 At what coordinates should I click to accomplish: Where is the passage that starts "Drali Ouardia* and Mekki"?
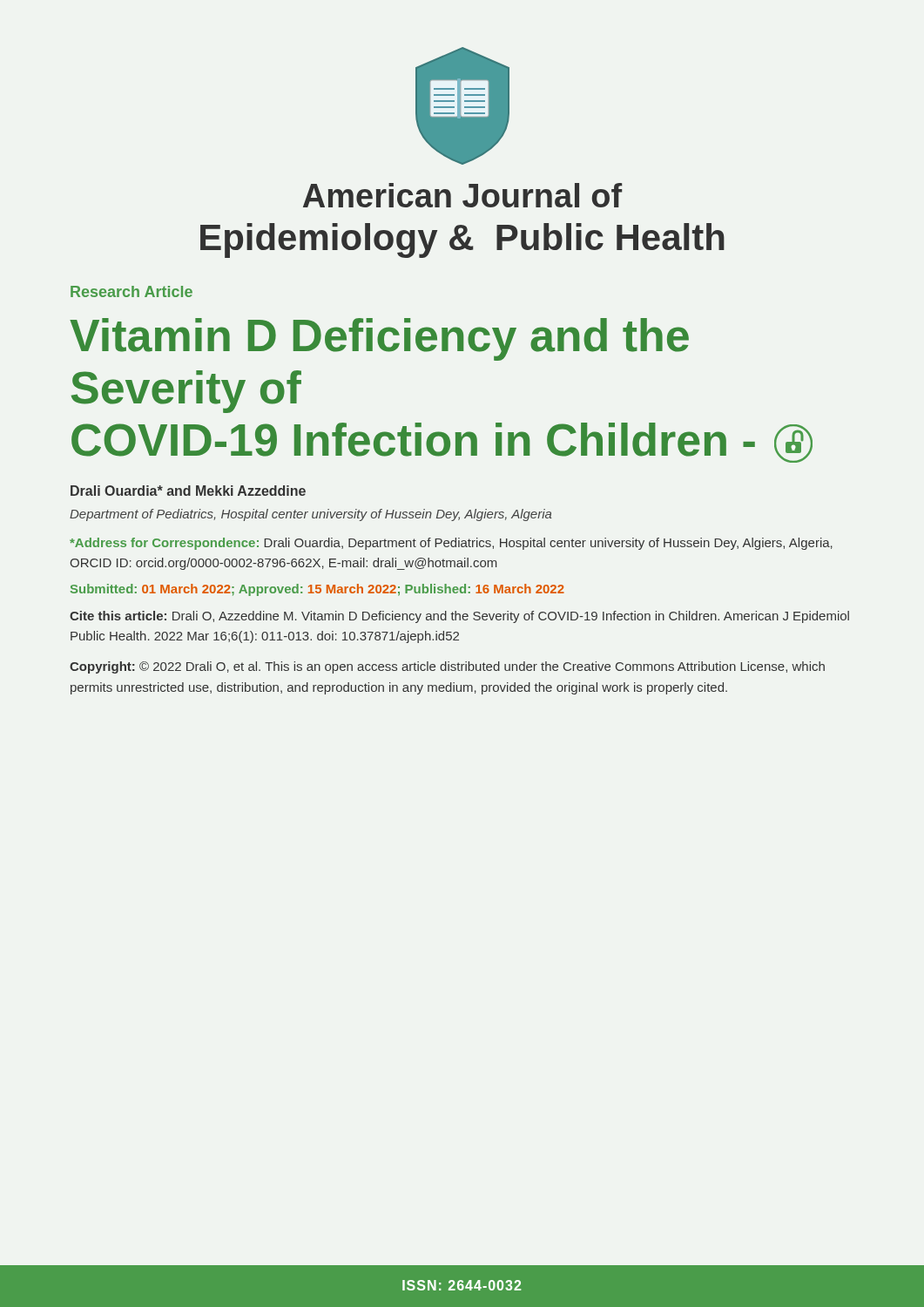point(188,491)
